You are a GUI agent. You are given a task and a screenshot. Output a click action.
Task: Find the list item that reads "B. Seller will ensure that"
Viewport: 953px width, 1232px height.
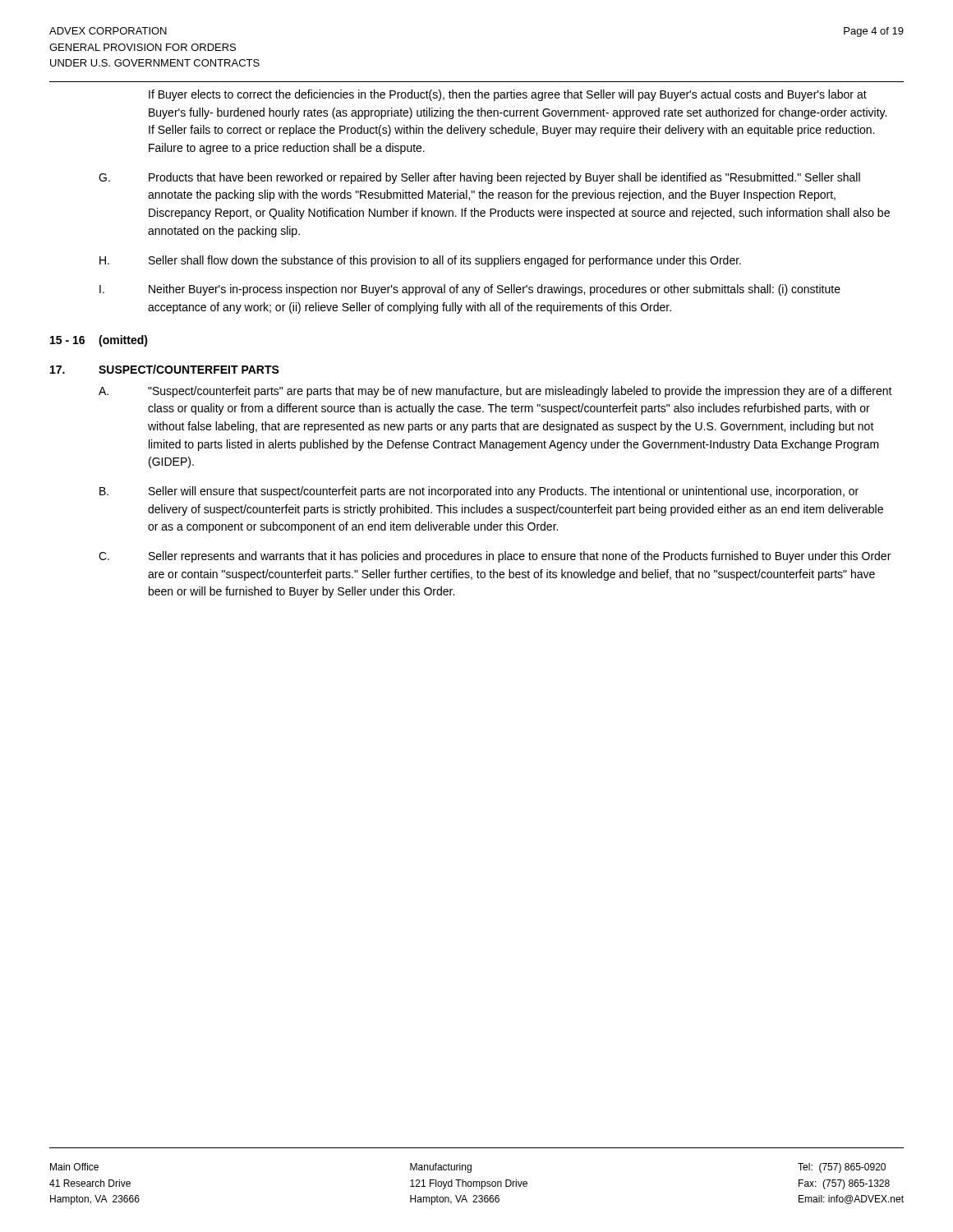tap(497, 510)
